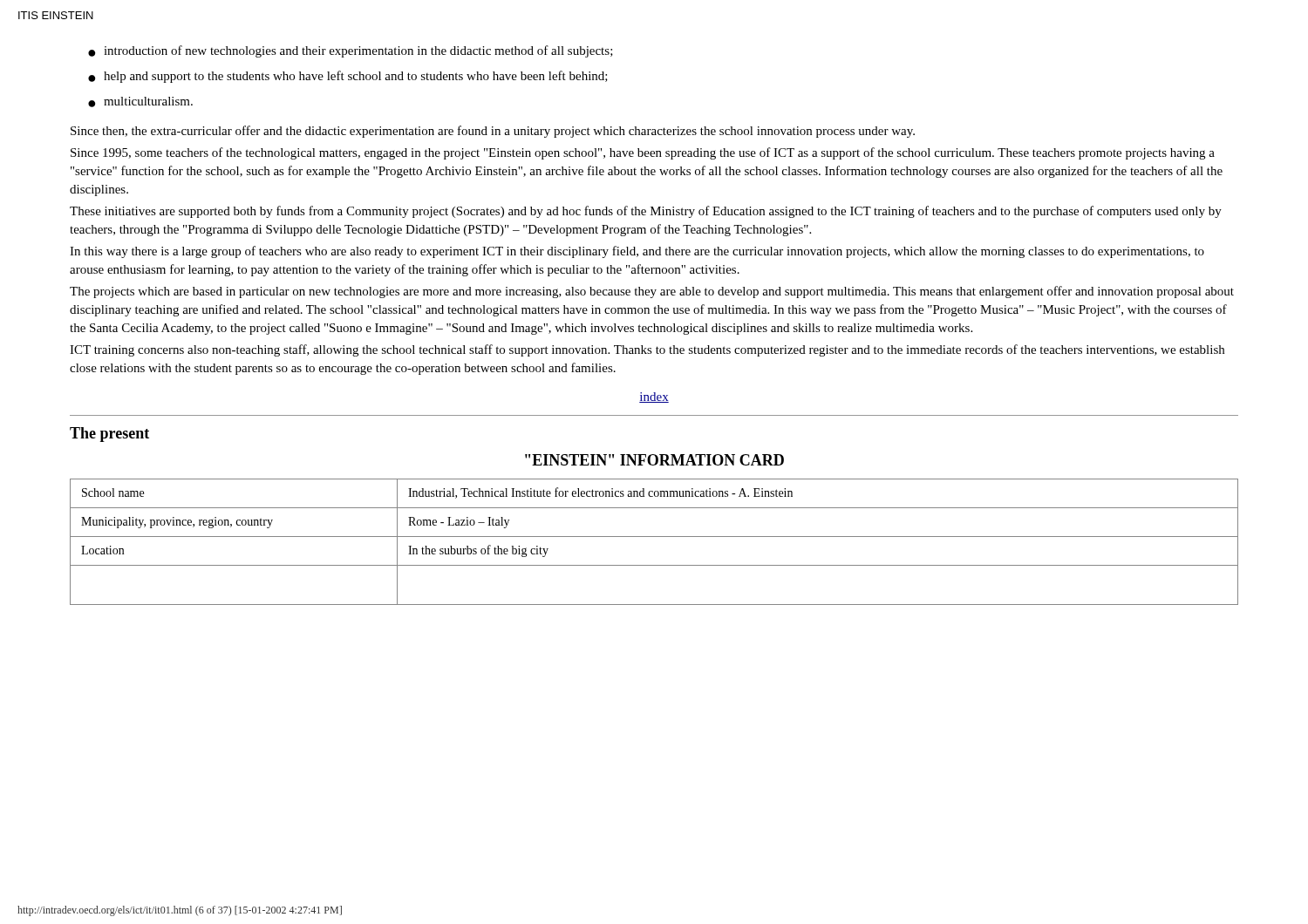Screen dimensions: 924x1308
Task: Where is the passage that starts "● help and support"?
Action: point(348,78)
